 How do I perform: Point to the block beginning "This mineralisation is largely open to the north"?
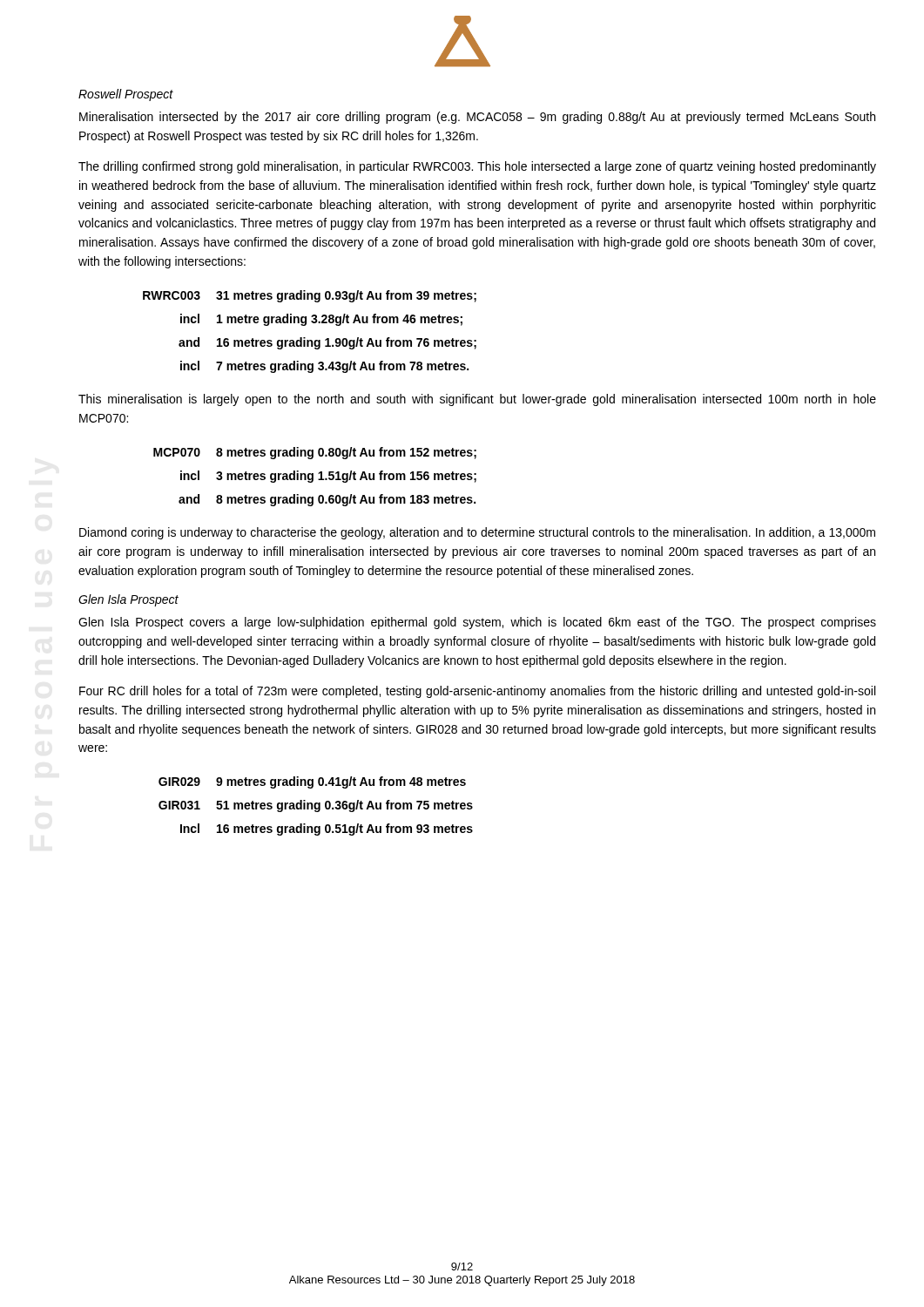coord(477,409)
